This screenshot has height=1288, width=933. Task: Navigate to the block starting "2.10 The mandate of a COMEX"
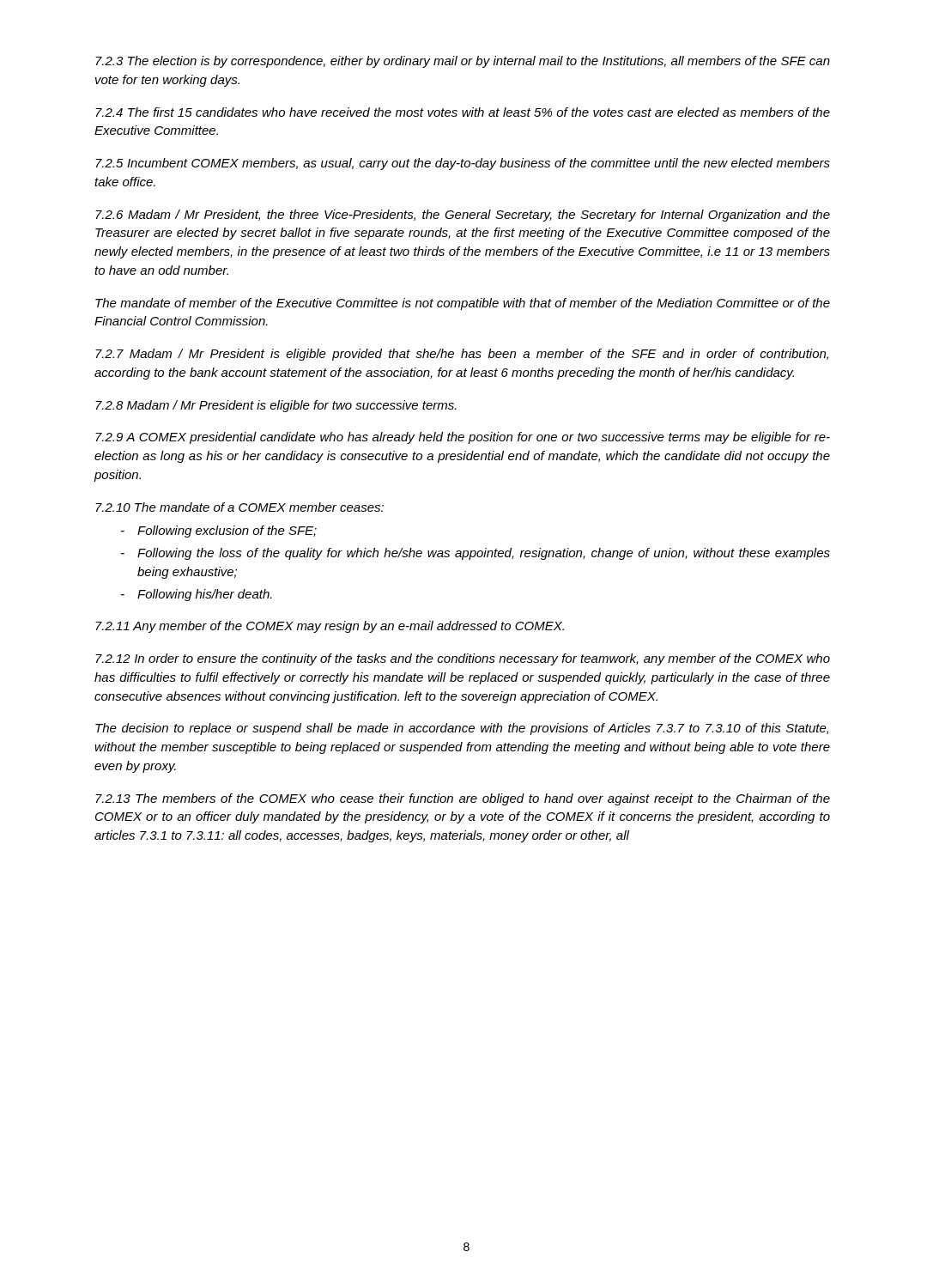tap(239, 507)
